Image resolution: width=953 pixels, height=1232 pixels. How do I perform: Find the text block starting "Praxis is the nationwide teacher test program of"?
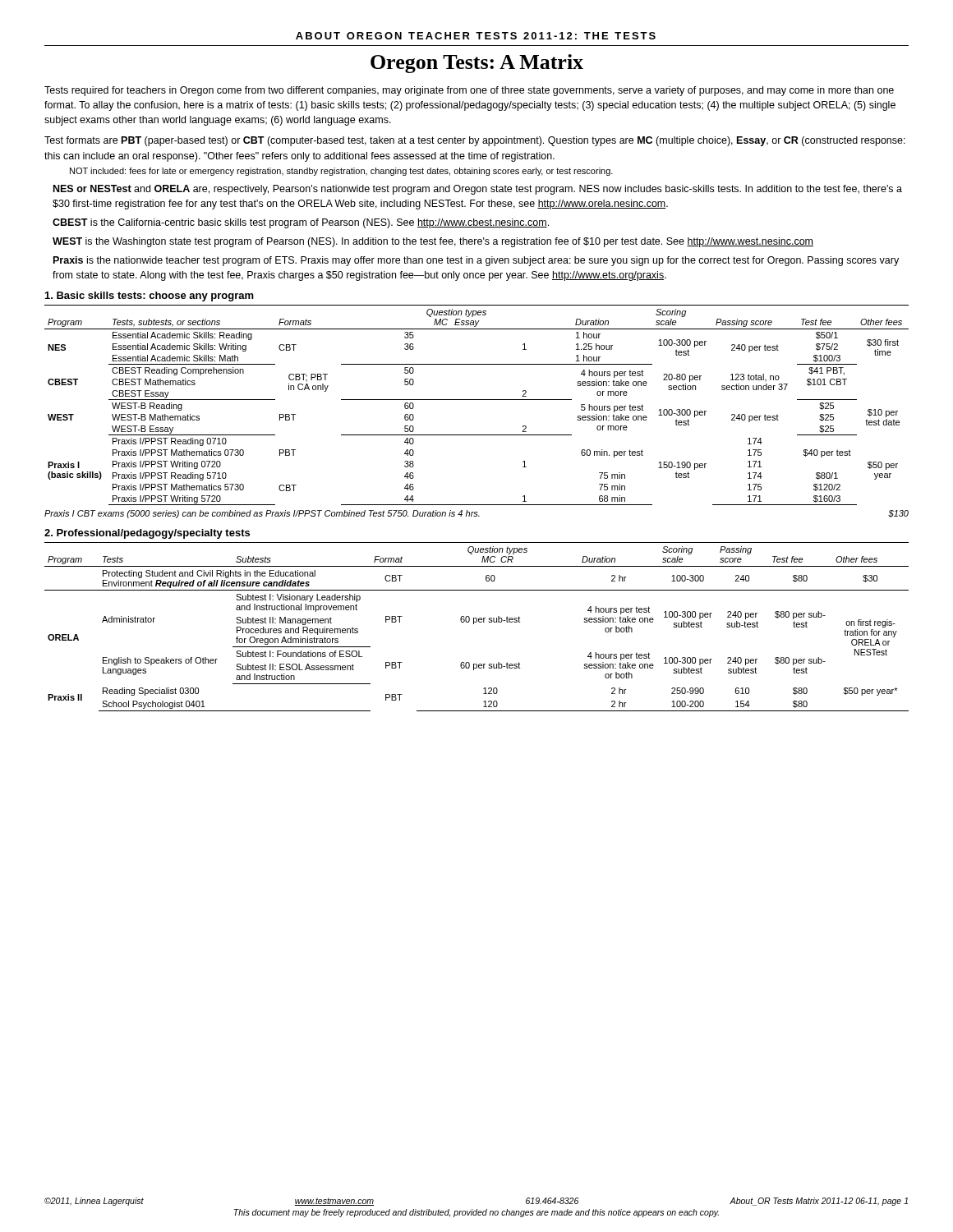pos(476,268)
